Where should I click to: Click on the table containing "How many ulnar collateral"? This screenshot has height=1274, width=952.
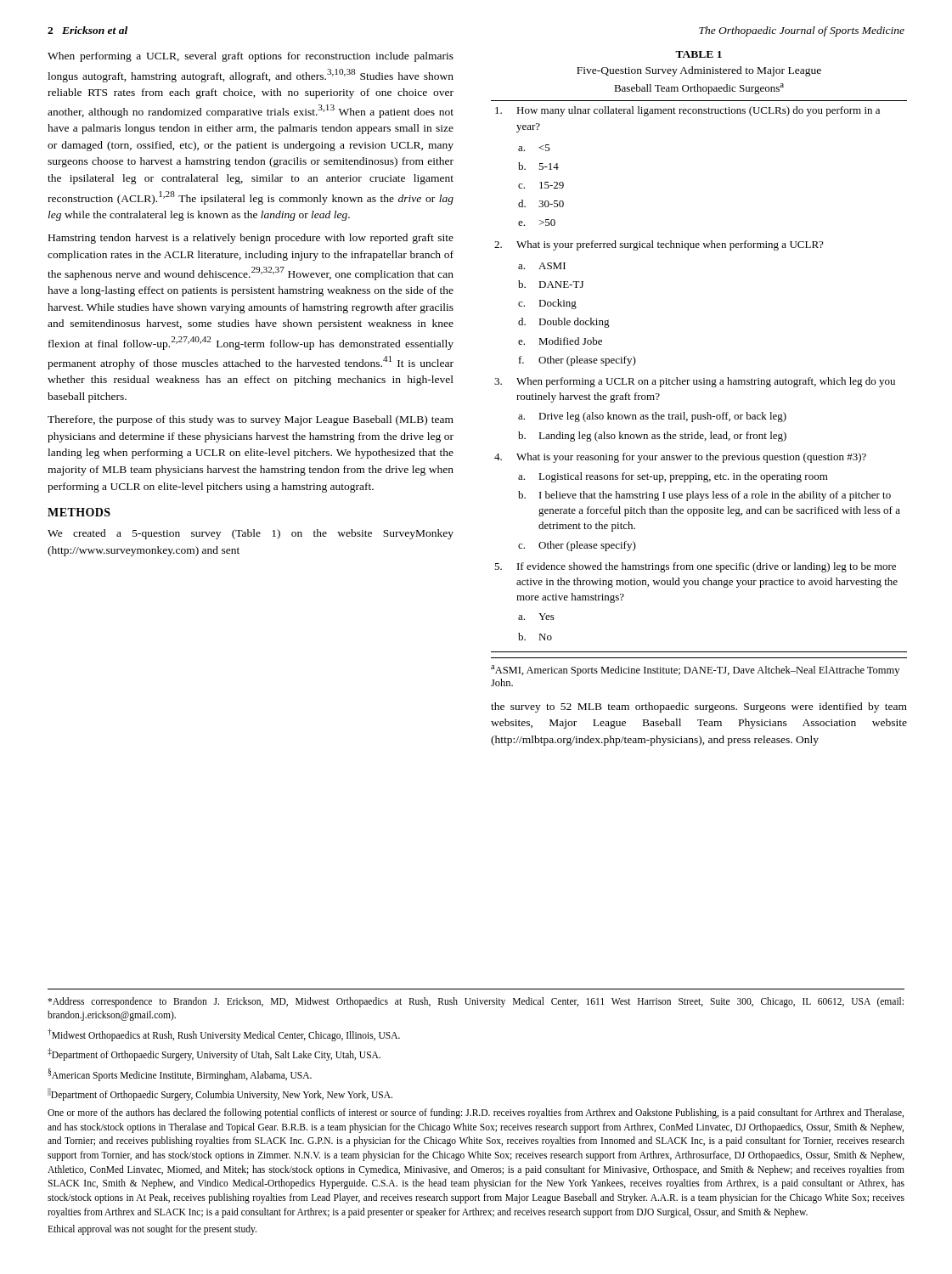click(x=699, y=369)
